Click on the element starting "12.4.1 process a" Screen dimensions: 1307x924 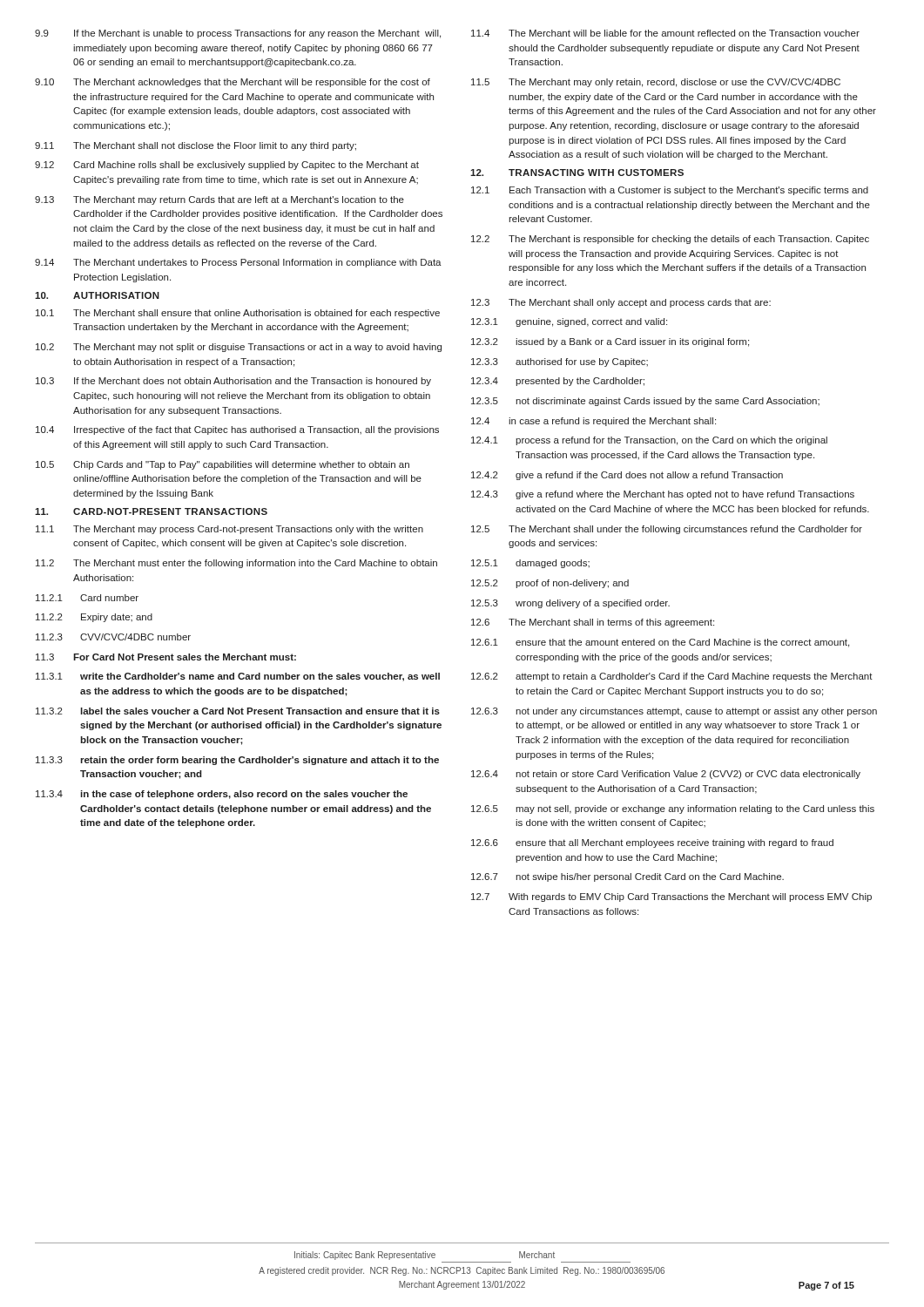675,448
